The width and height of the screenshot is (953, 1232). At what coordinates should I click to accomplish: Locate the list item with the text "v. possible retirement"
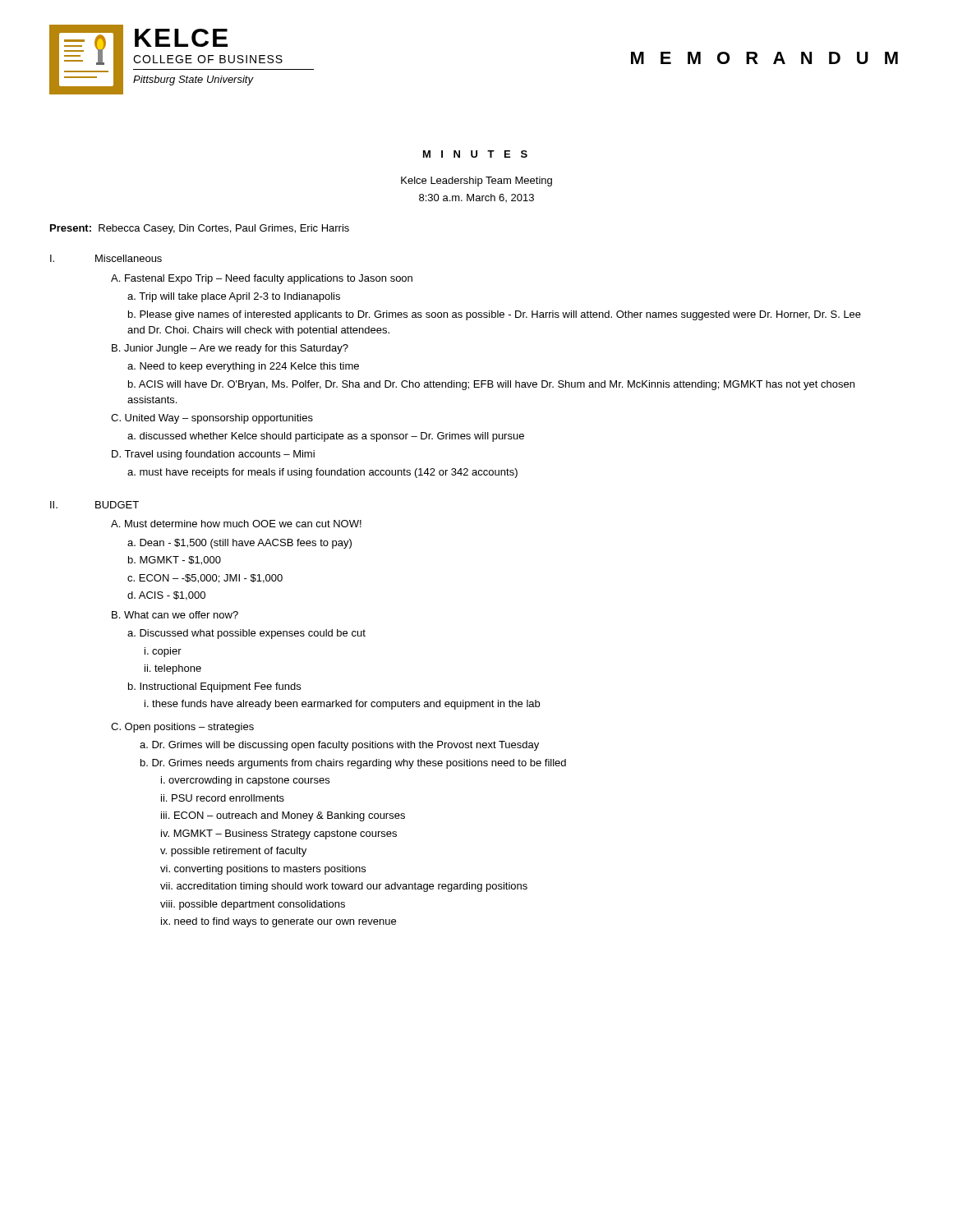pos(233,850)
